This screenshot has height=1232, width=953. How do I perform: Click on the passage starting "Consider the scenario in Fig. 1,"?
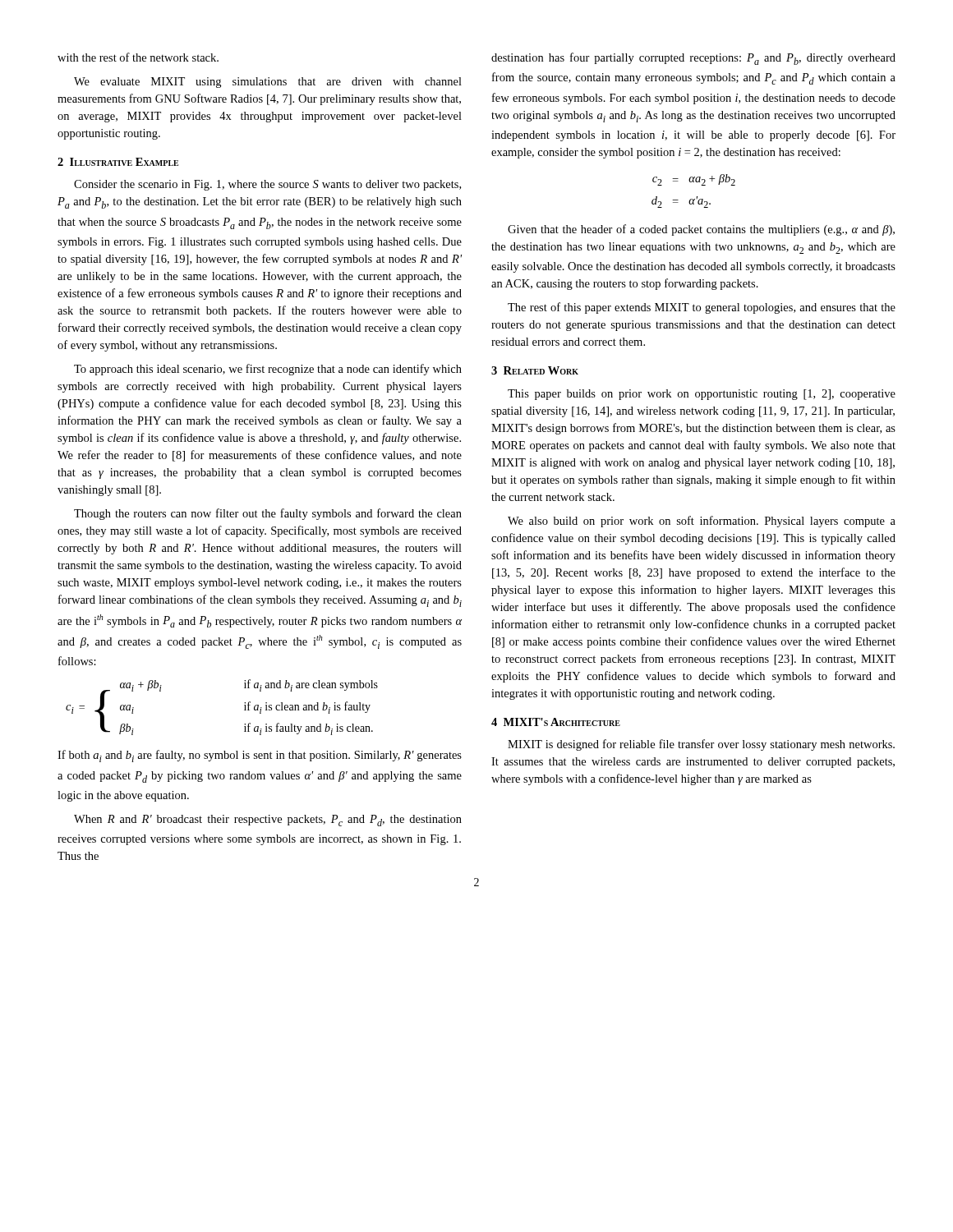(260, 423)
